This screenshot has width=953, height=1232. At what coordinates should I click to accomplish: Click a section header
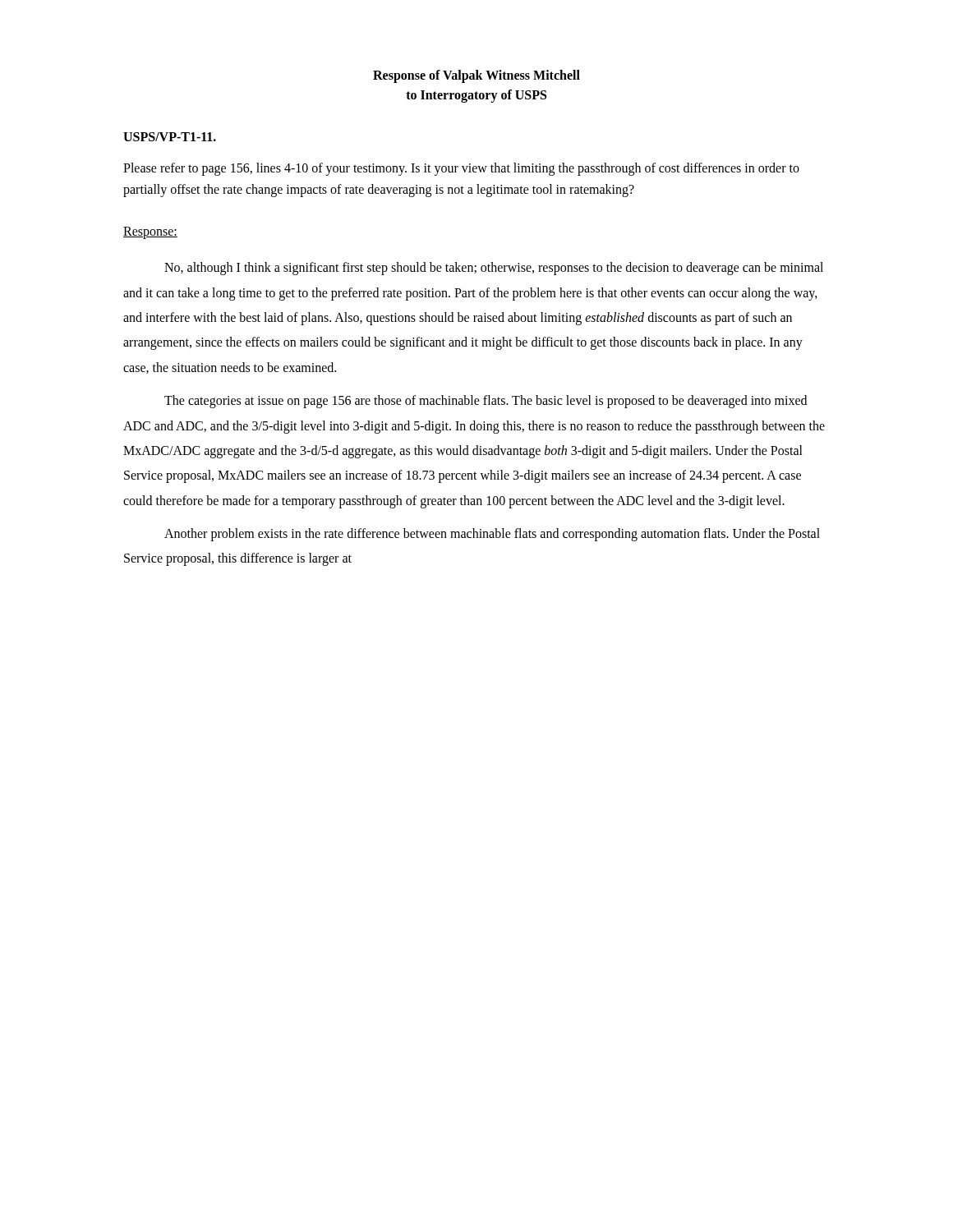[170, 137]
